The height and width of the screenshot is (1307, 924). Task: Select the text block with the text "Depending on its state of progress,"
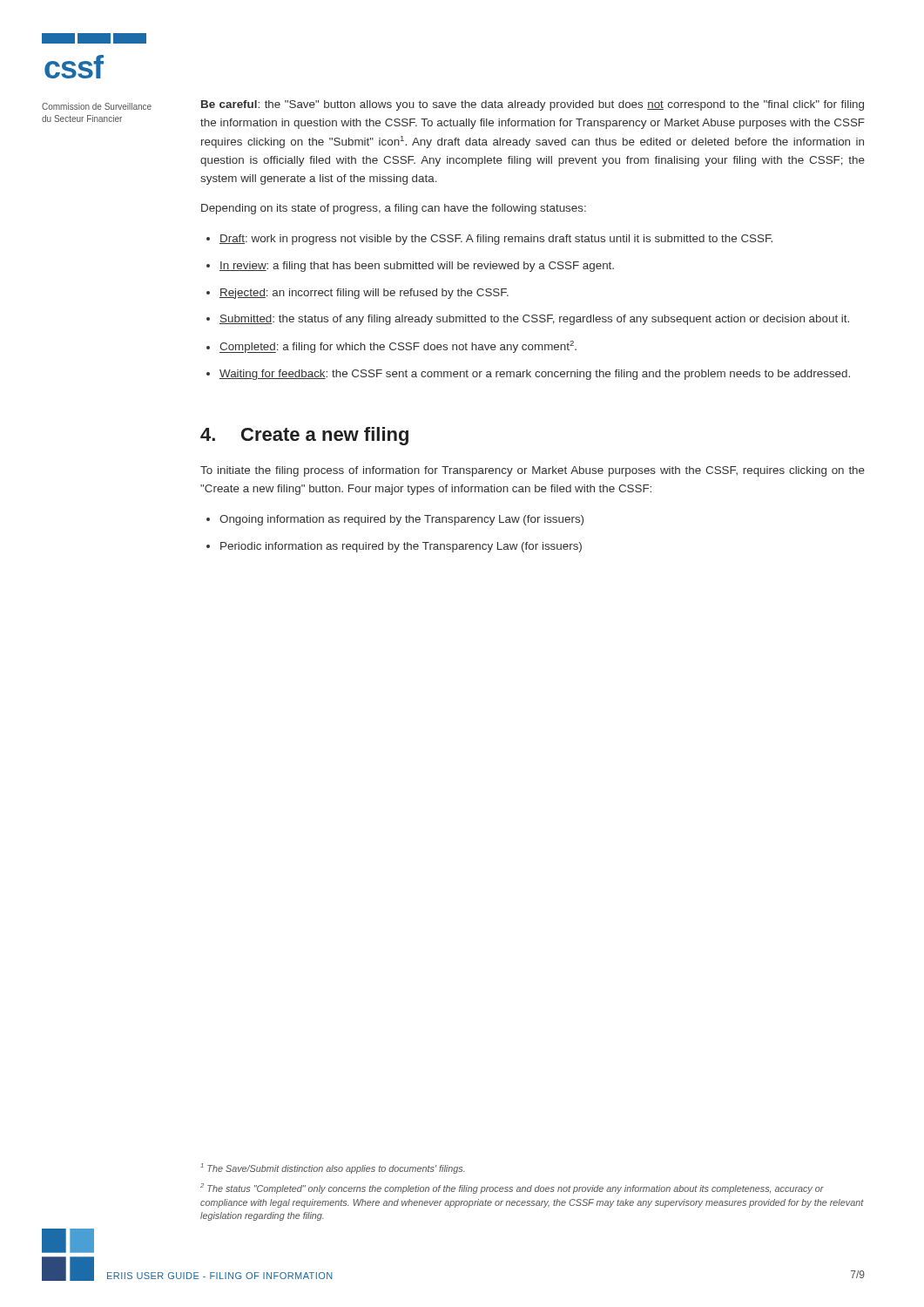pos(393,208)
